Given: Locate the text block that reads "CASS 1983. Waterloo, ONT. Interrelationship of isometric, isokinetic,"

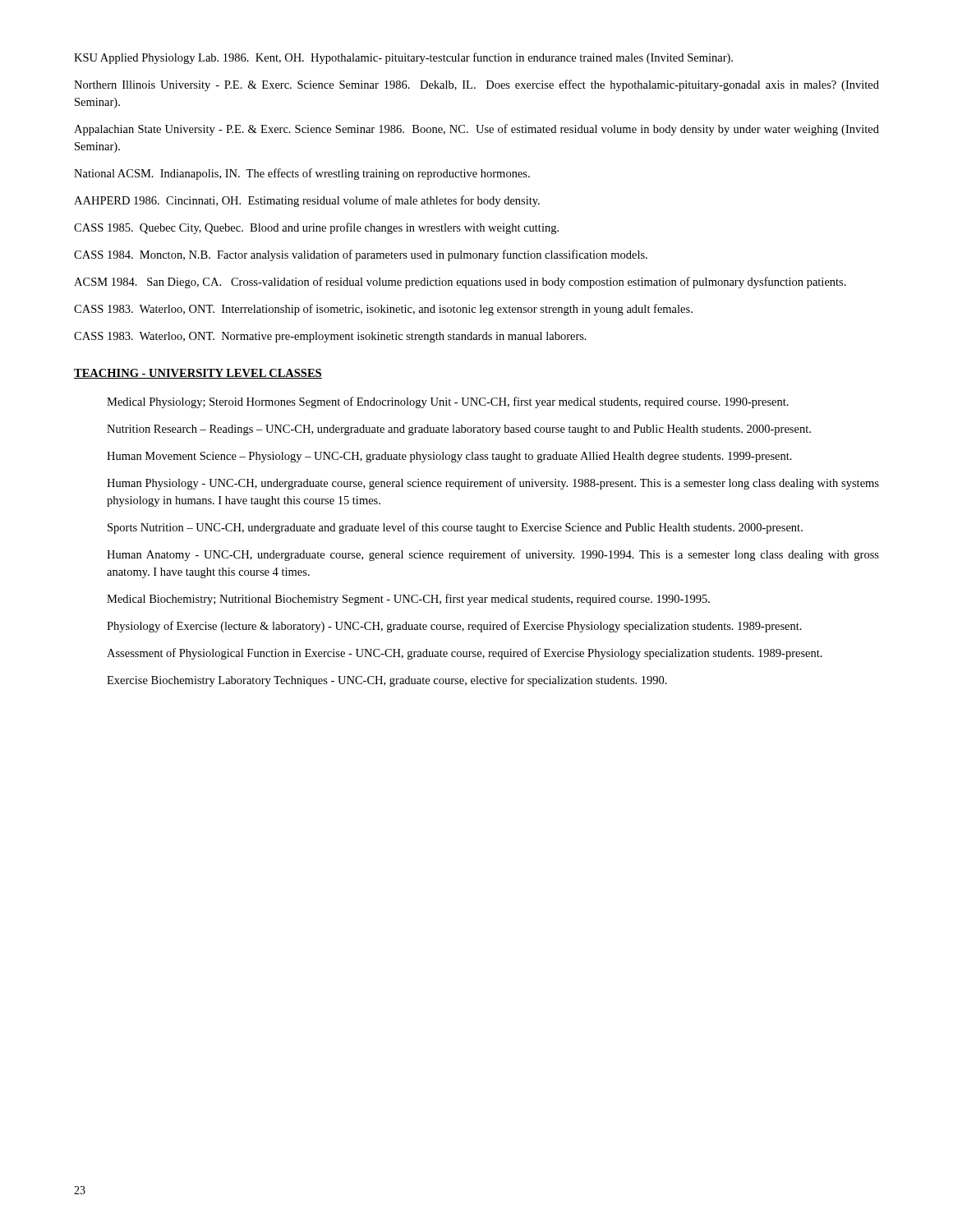Looking at the screenshot, I should 384,309.
